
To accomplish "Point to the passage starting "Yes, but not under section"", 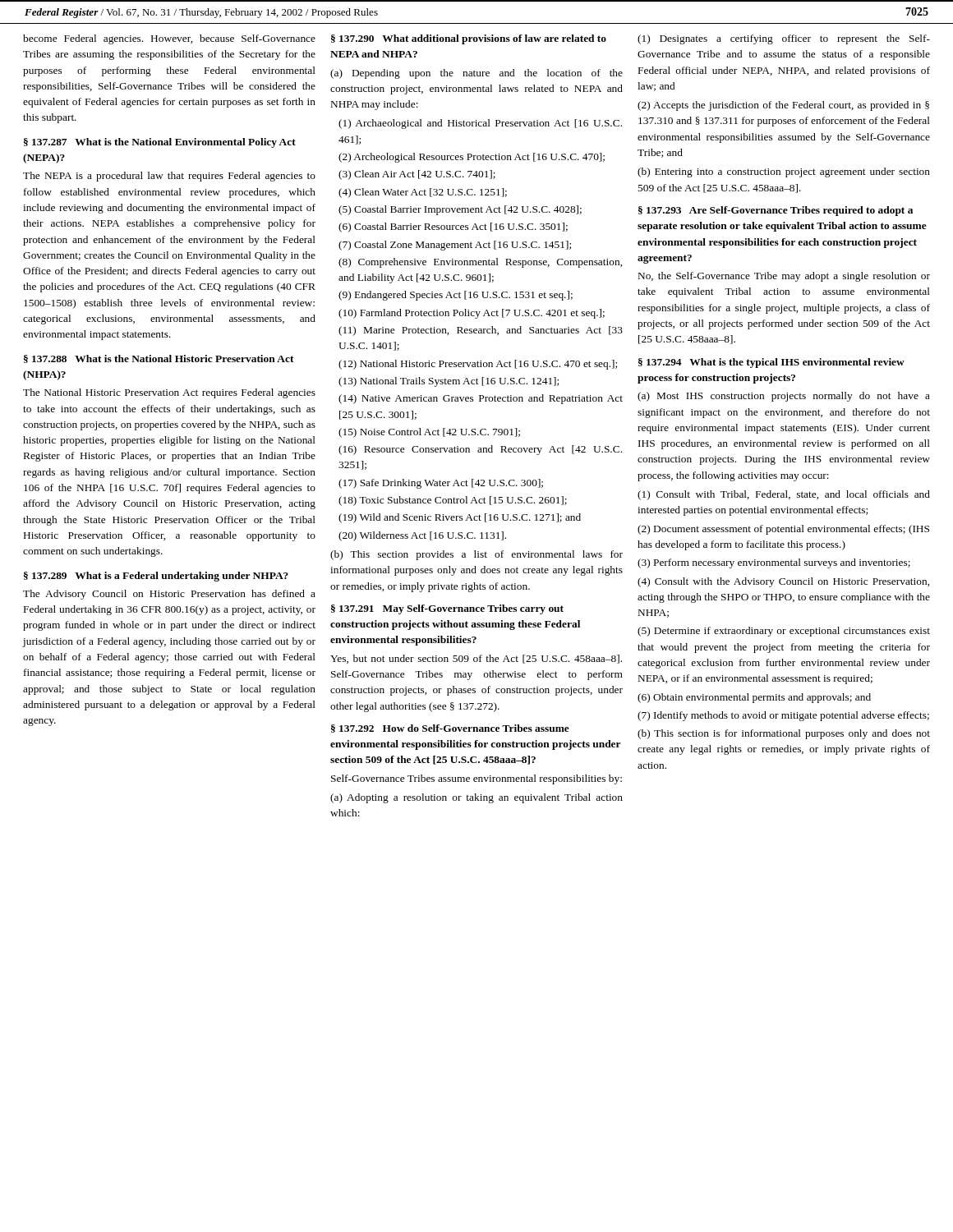I will click(476, 682).
